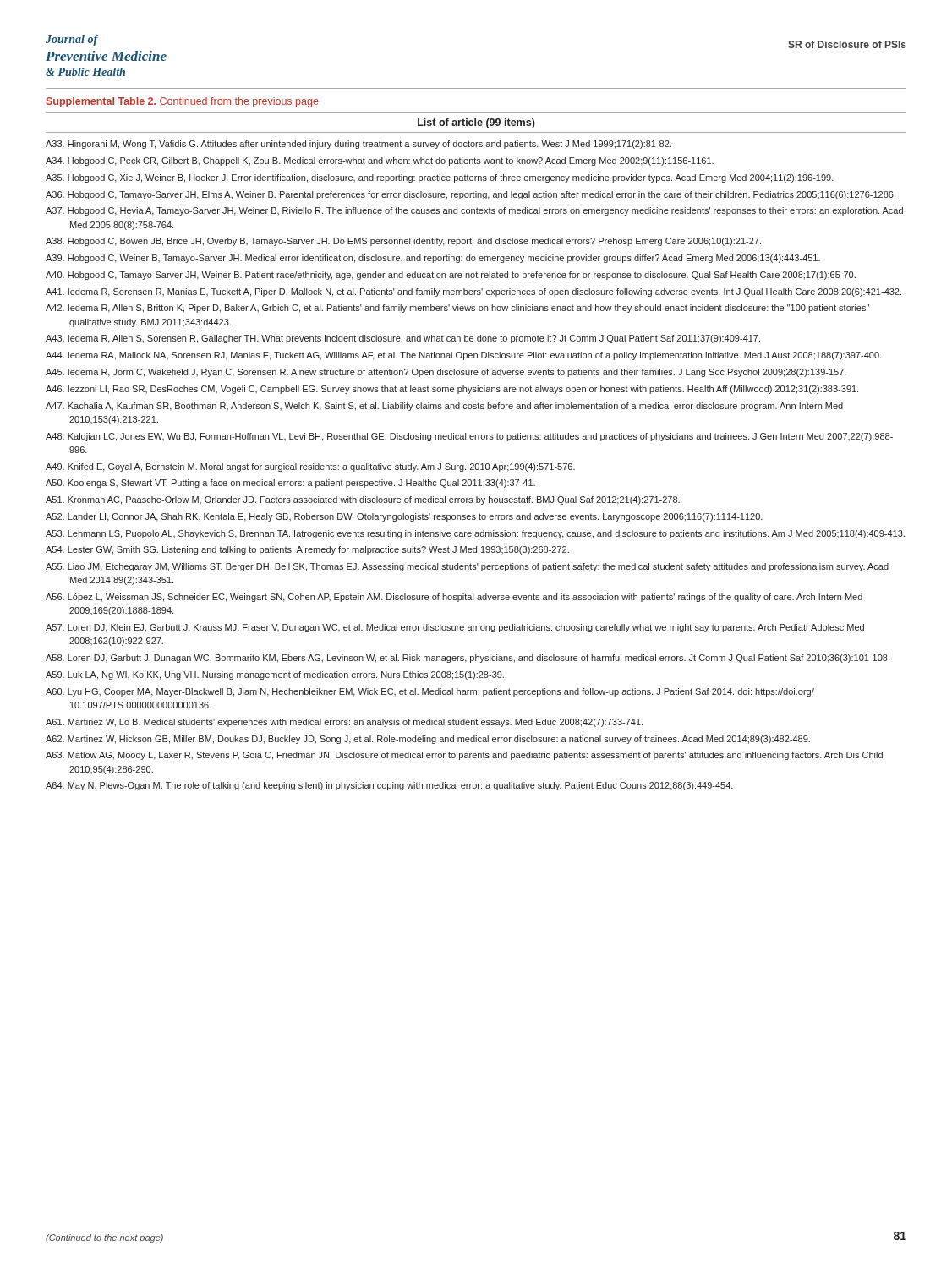Select the section header with the text "Supplemental Table 2."
The width and height of the screenshot is (952, 1268).
pyautogui.click(x=182, y=102)
